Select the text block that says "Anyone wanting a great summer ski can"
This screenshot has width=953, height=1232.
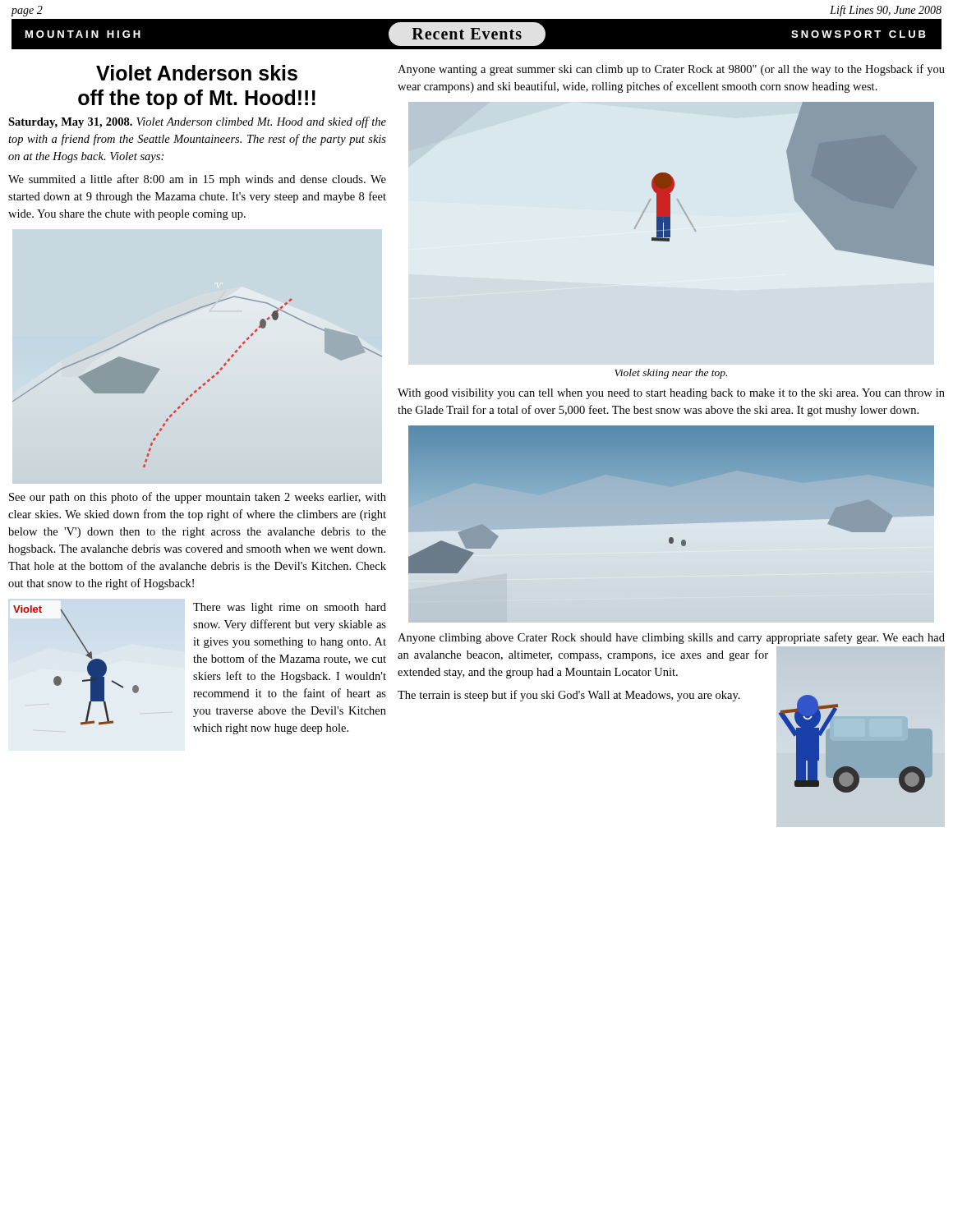[671, 78]
